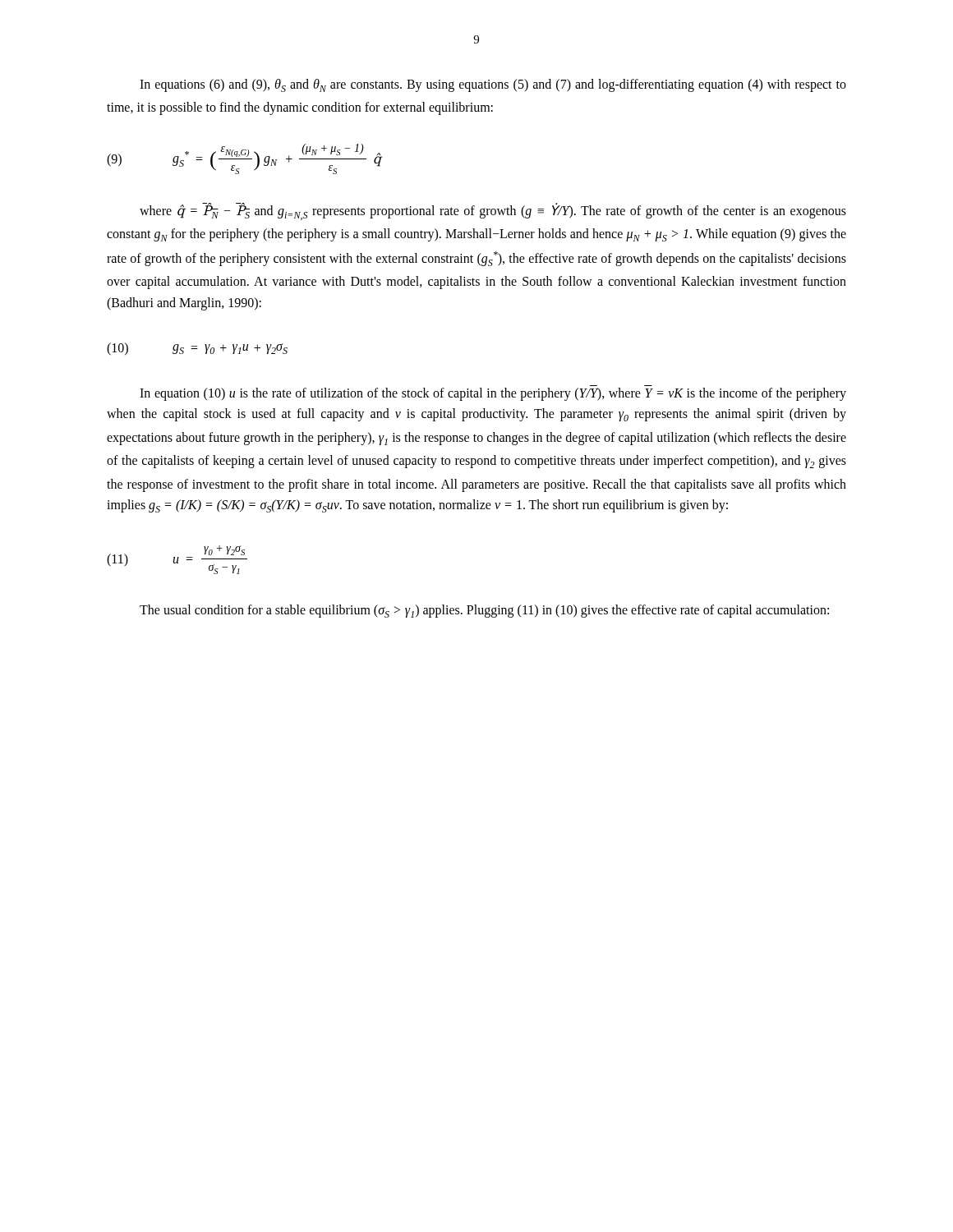Viewport: 953px width, 1232px height.
Task: Click on the passage starting "where q̂ = P̂N"
Action: pos(476,257)
